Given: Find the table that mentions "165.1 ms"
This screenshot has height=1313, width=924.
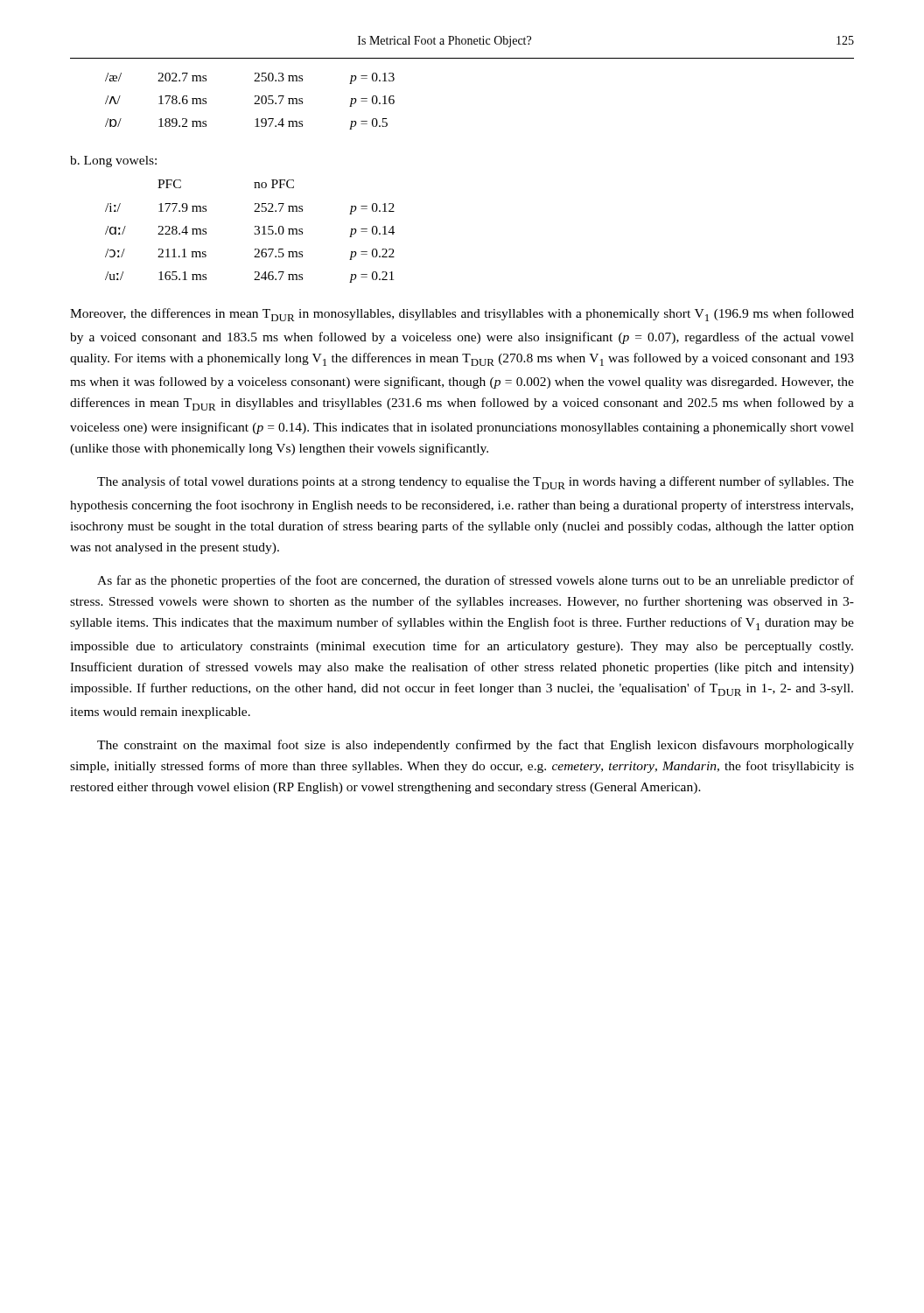Looking at the screenshot, I should 462,242.
